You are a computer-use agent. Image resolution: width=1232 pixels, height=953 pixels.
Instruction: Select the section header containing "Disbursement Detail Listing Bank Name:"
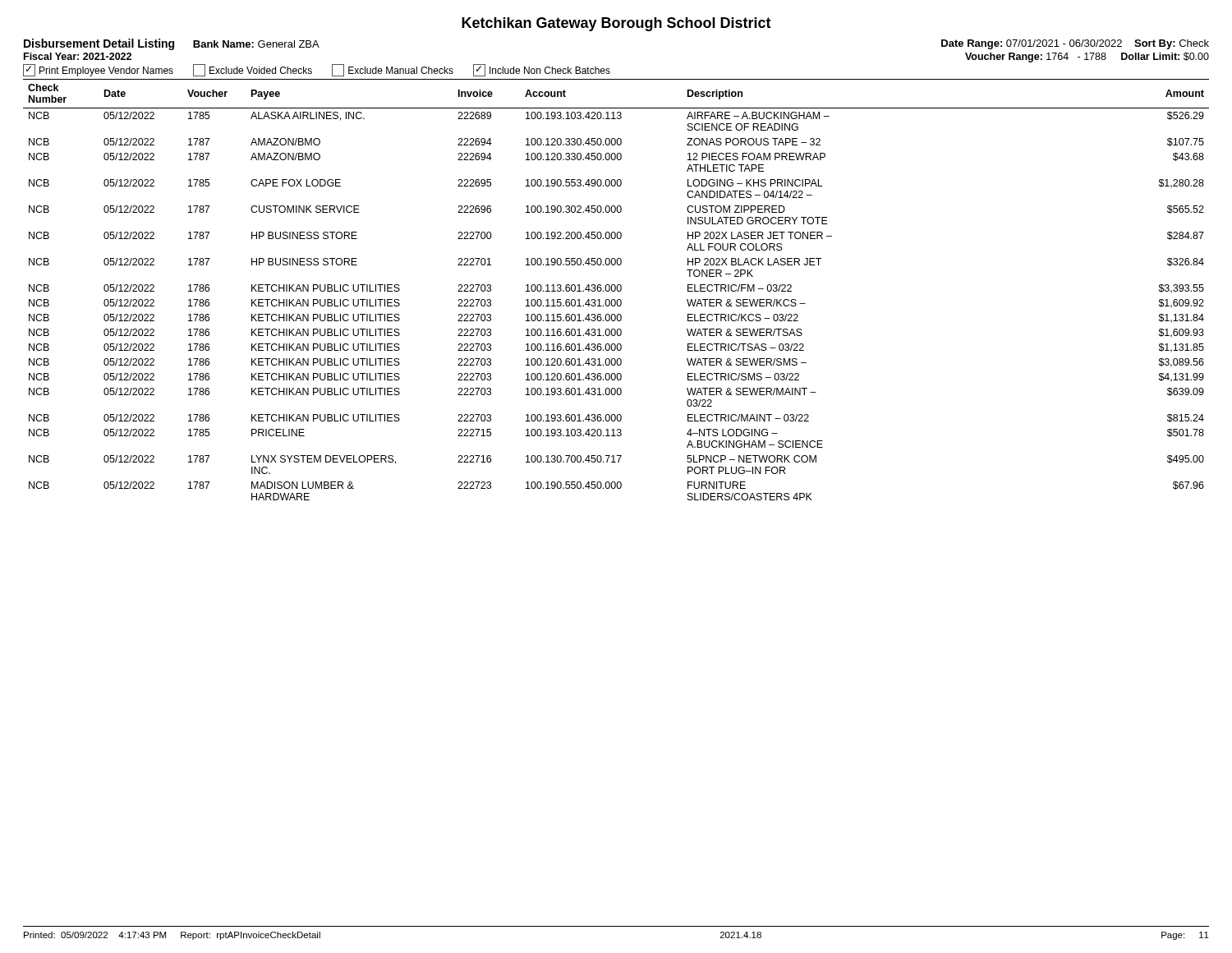pos(97,44)
